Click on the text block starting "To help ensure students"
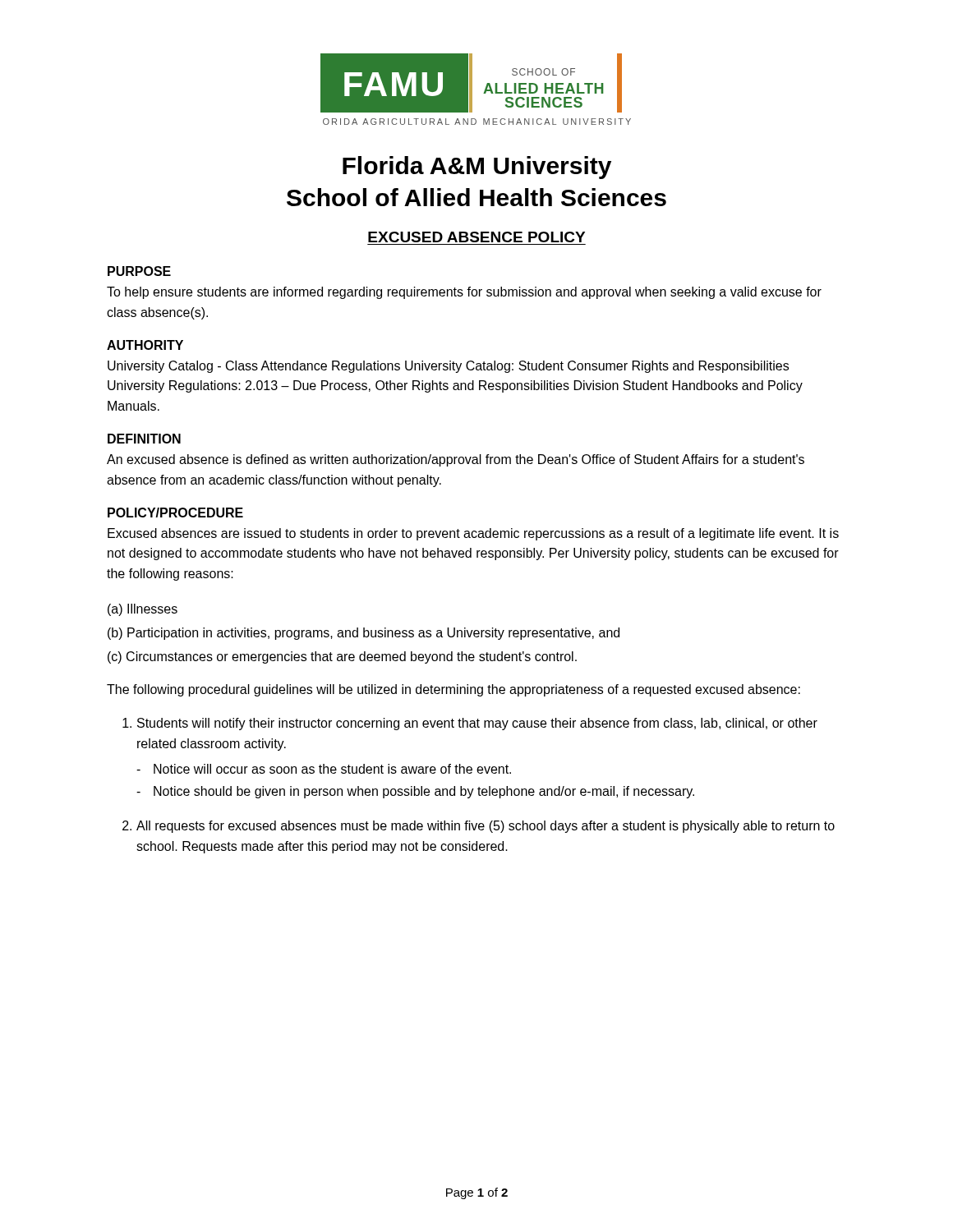953x1232 pixels. click(464, 302)
